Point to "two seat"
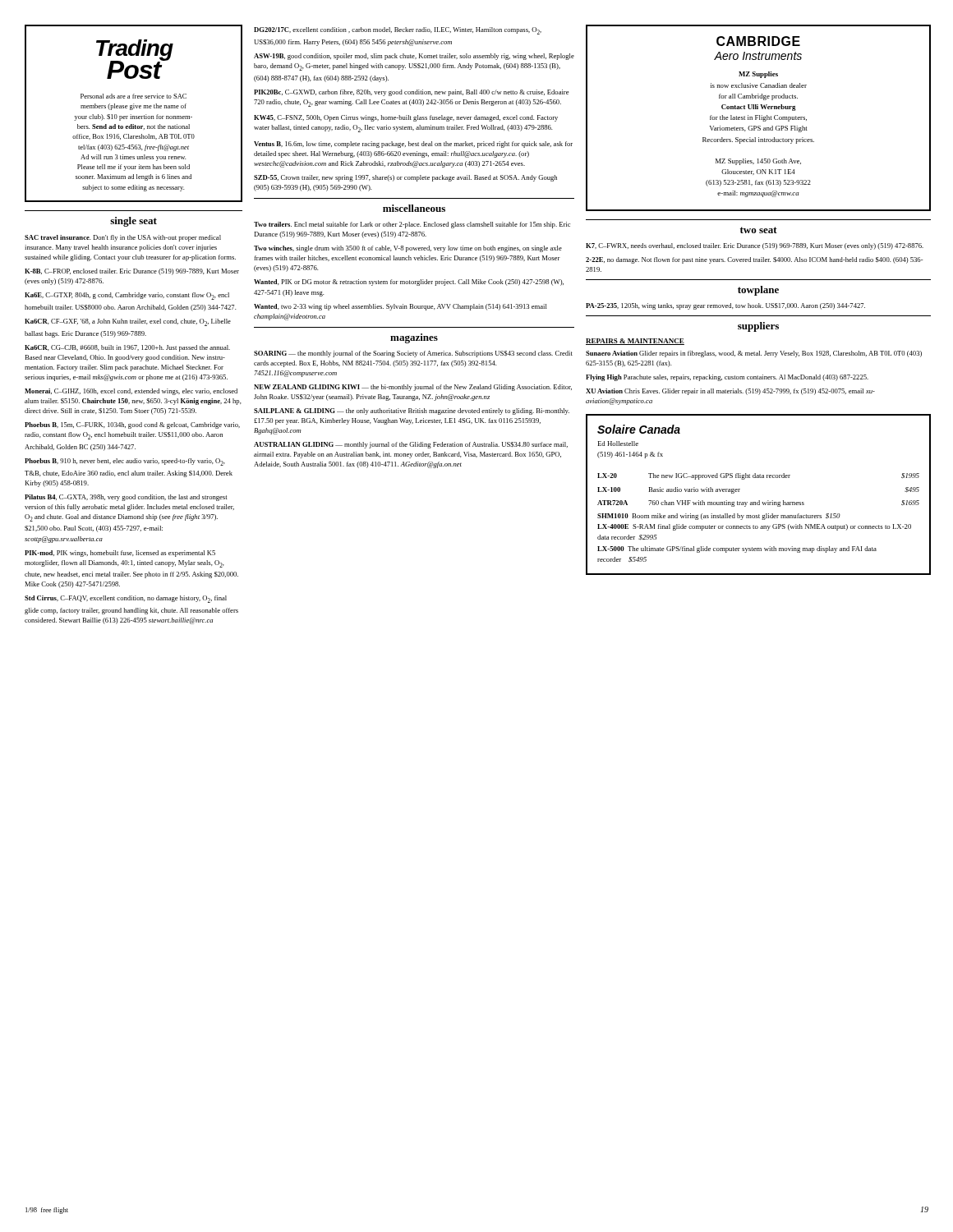The width and height of the screenshot is (953, 1232). pyautogui.click(x=758, y=229)
